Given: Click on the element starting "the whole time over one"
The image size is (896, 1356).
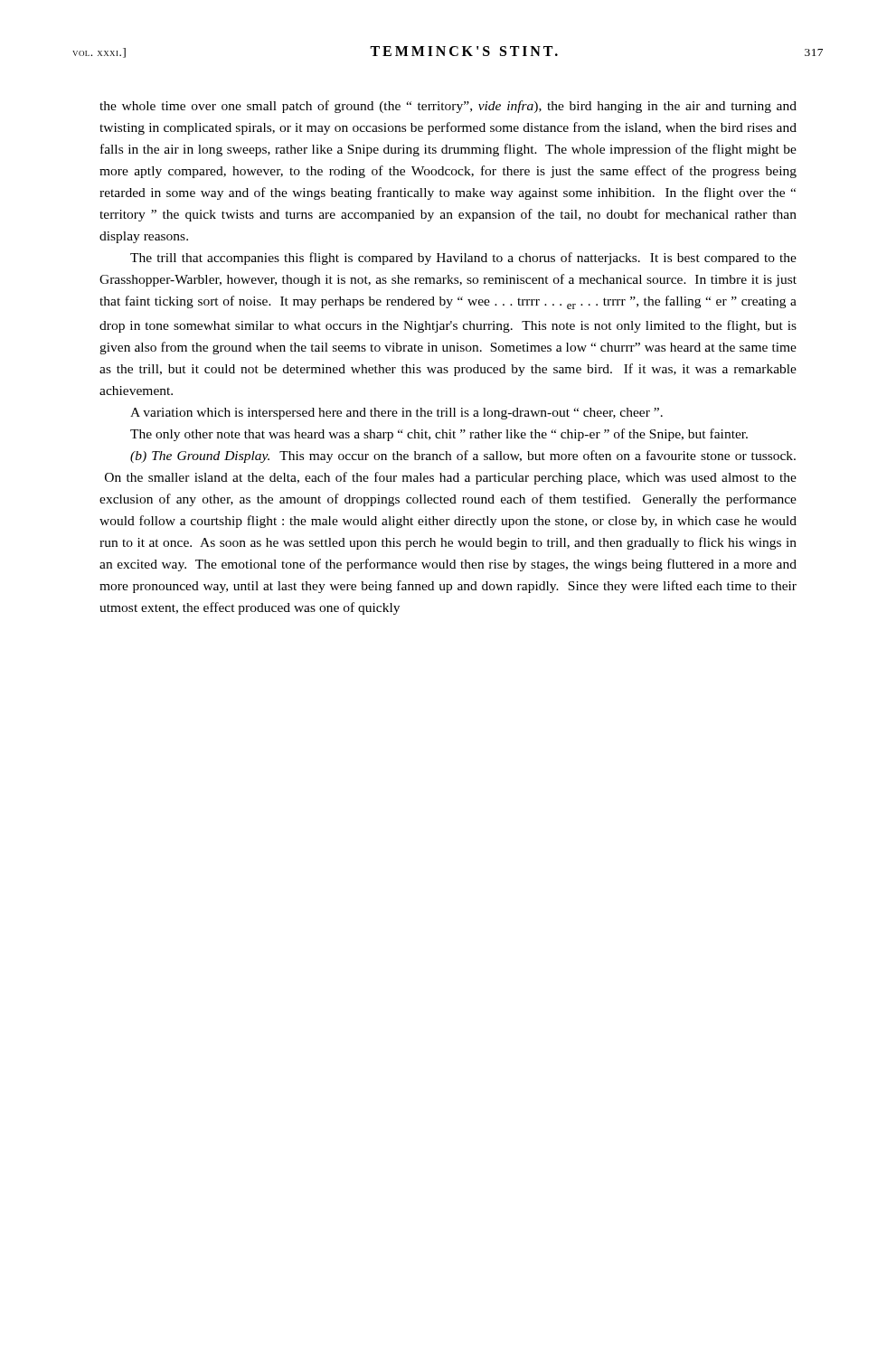Looking at the screenshot, I should tap(448, 171).
